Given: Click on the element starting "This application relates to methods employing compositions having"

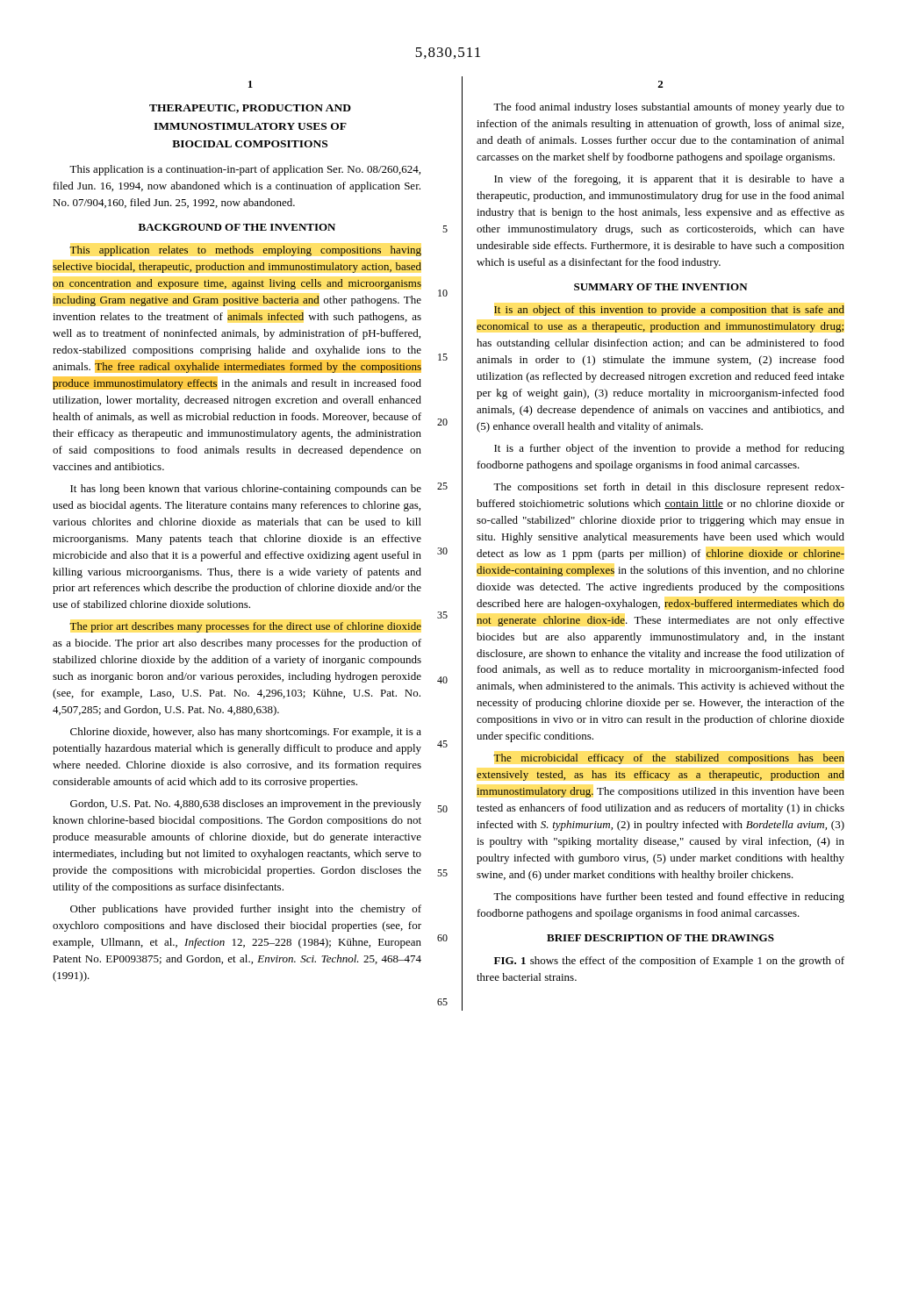Looking at the screenshot, I should point(237,359).
